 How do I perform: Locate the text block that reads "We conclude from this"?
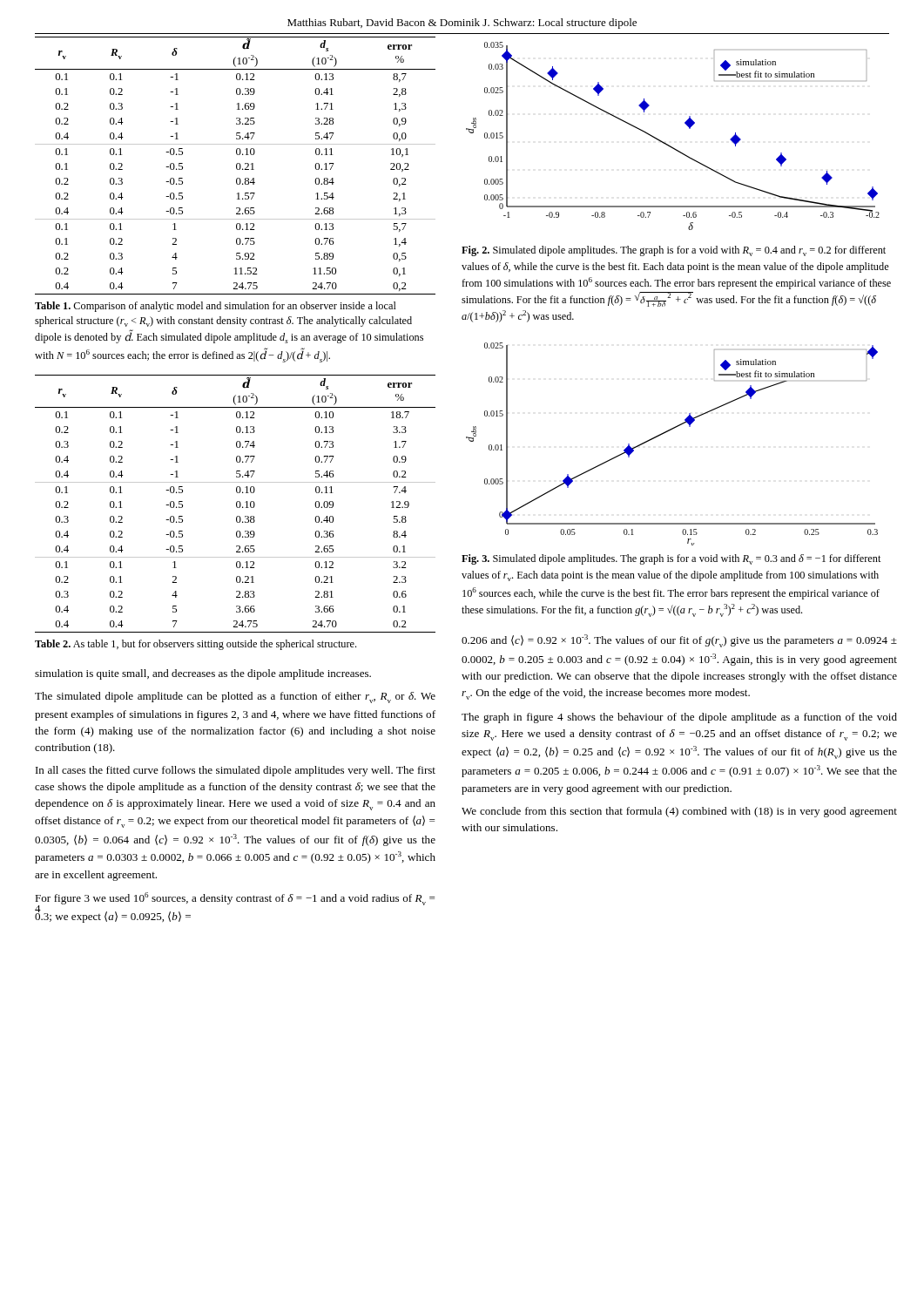click(679, 819)
